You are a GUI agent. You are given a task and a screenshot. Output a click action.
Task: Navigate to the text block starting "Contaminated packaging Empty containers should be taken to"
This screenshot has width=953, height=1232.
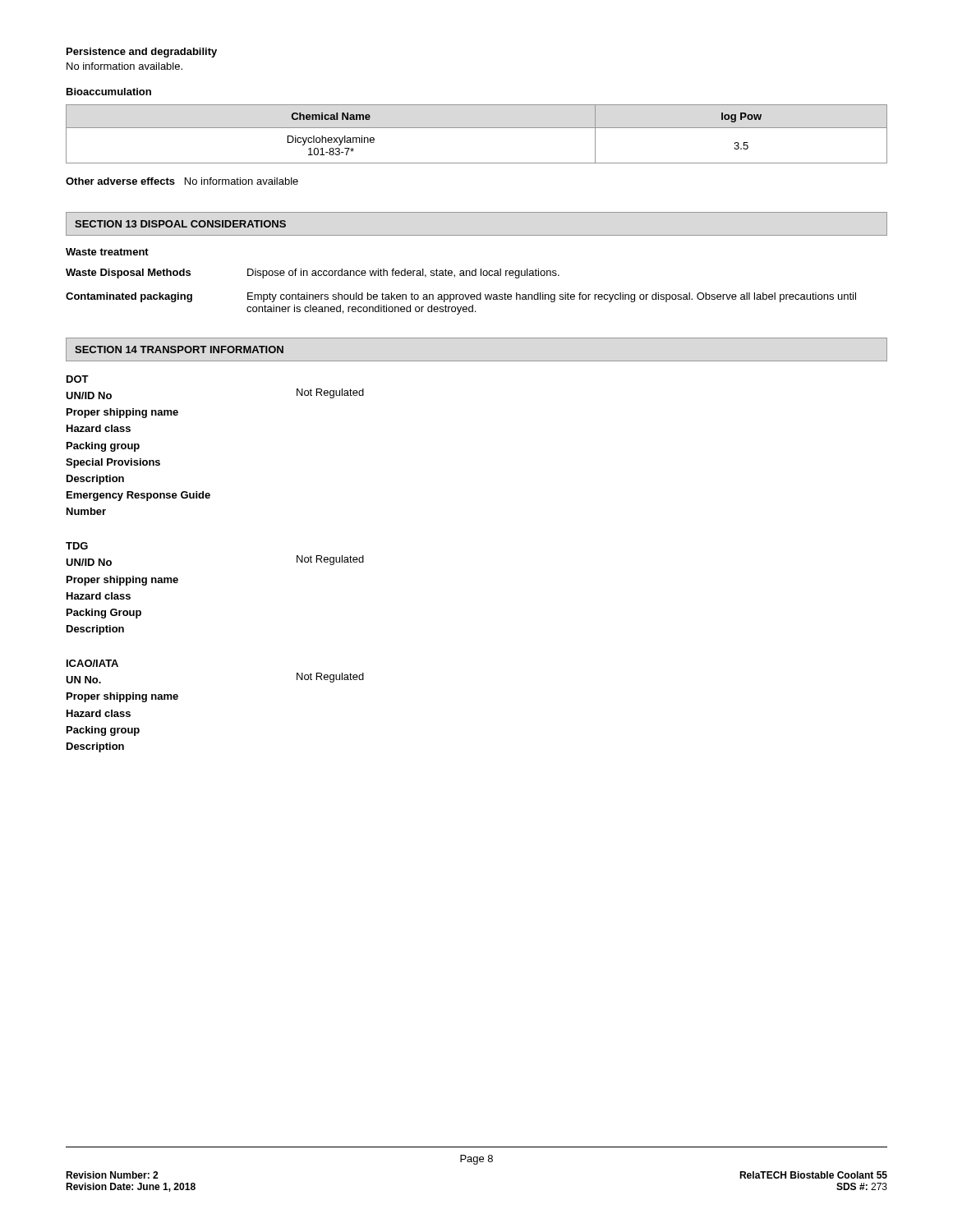[476, 302]
